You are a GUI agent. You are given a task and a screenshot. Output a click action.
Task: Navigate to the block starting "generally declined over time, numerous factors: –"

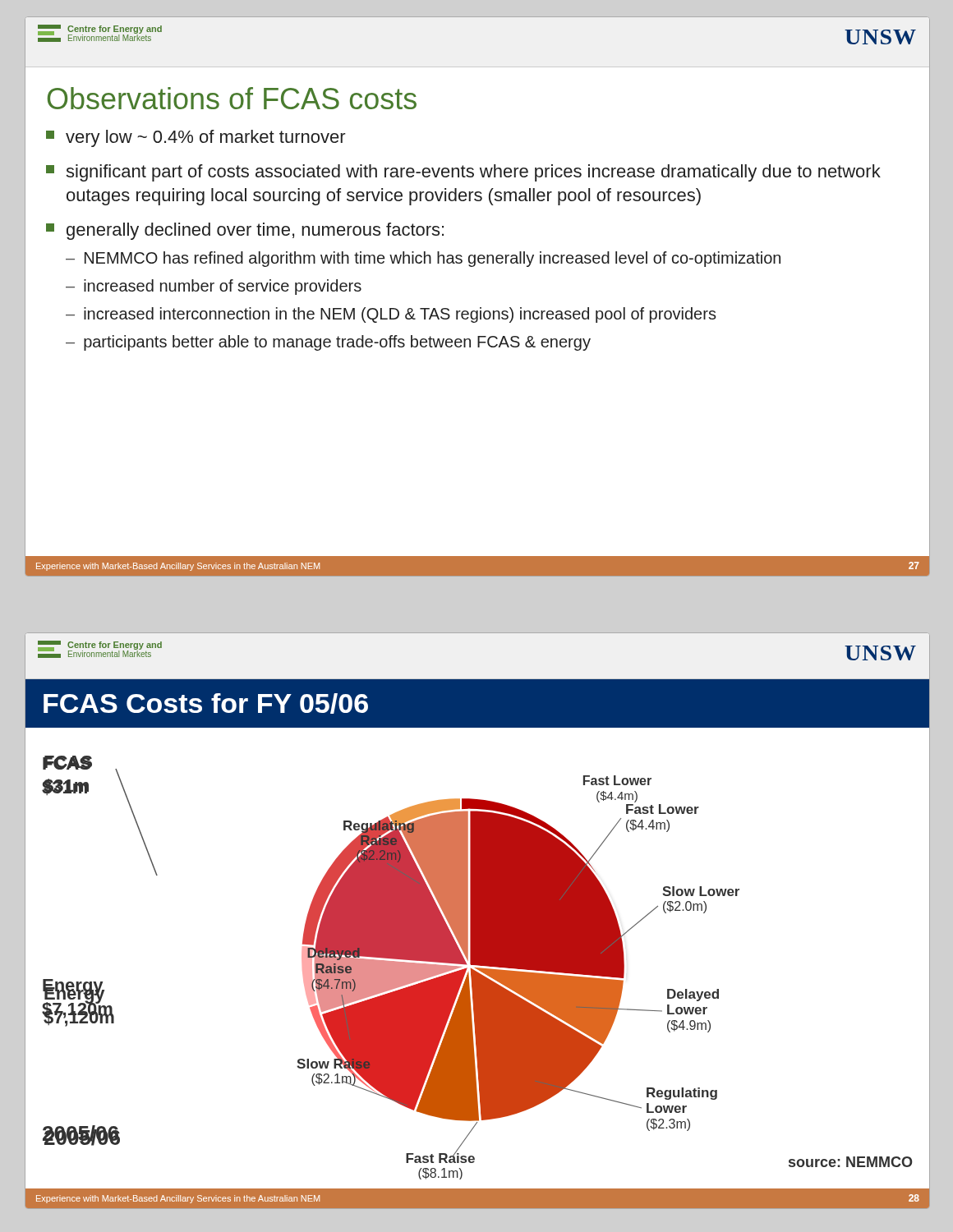tap(245, 231)
